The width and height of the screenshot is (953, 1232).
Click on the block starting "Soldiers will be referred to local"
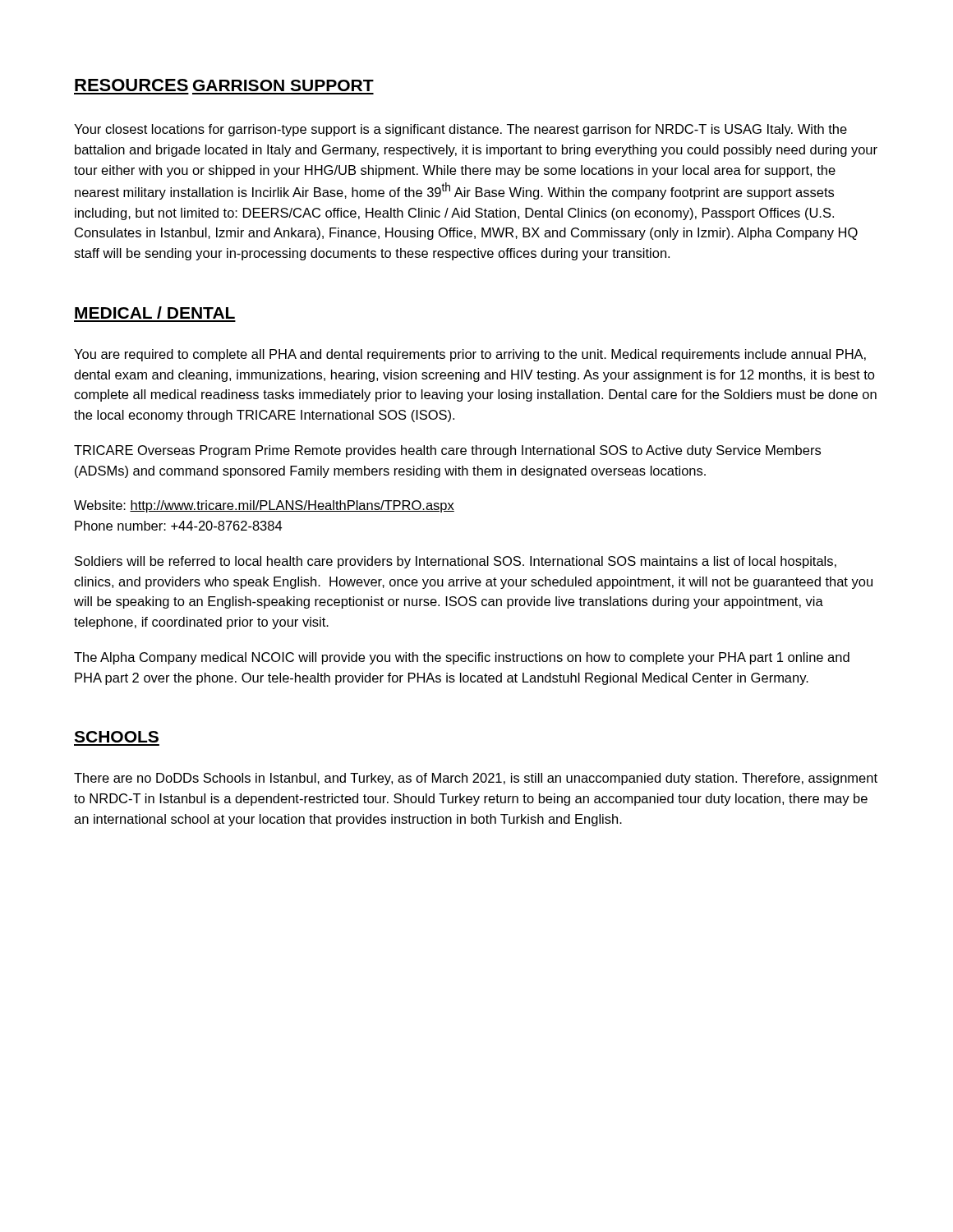click(x=474, y=591)
